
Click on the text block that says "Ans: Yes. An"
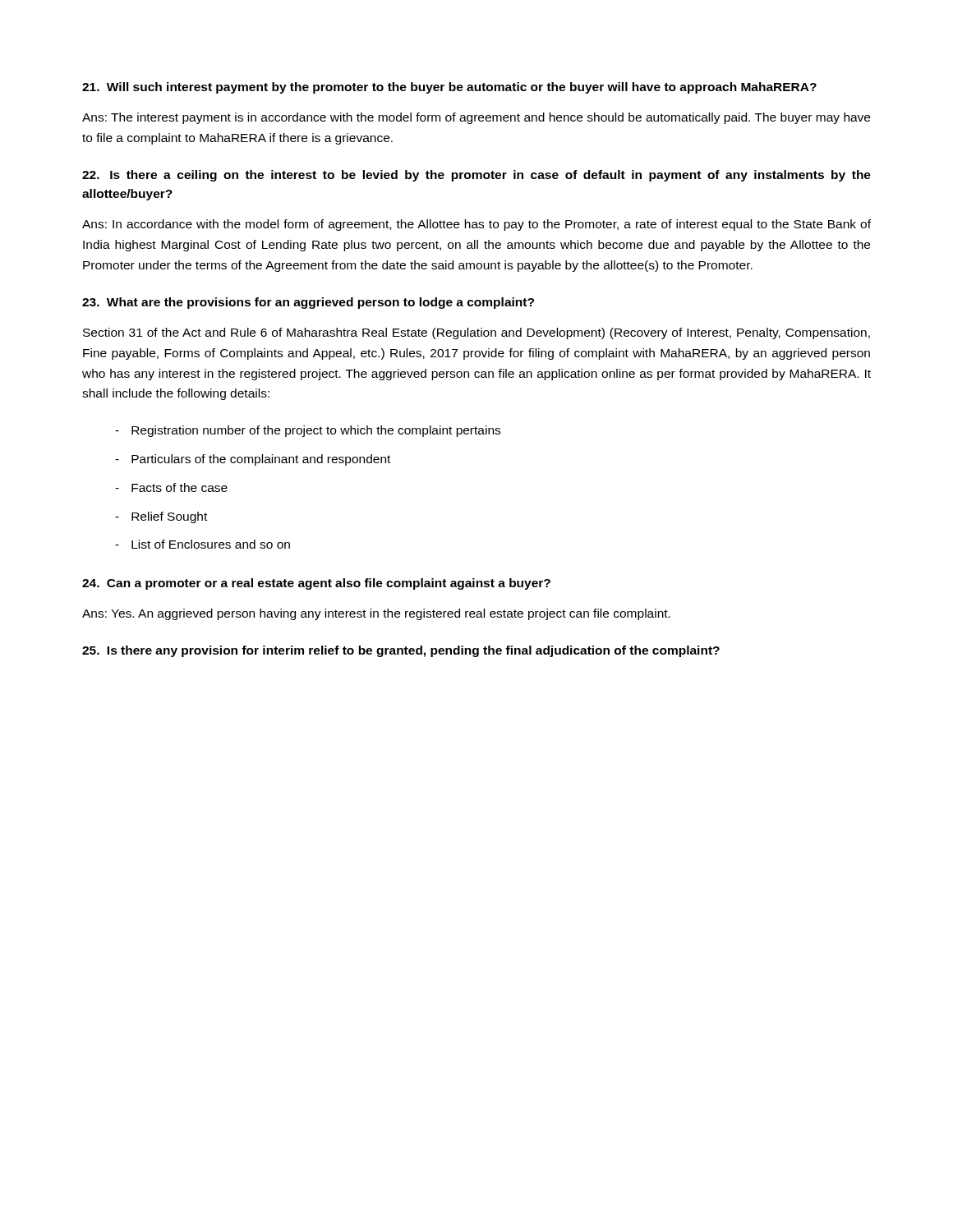[377, 613]
